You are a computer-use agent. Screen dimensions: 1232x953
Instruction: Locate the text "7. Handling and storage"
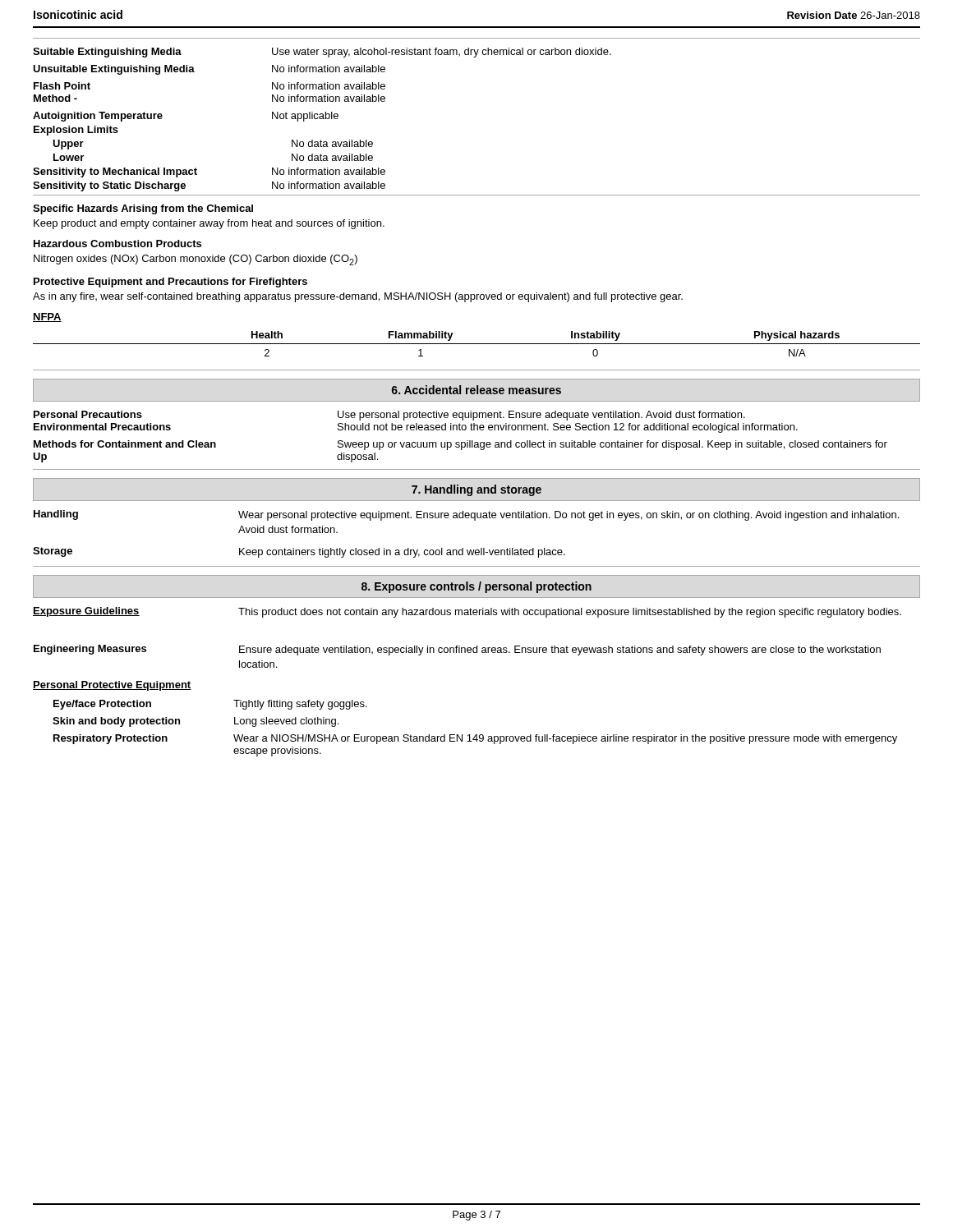[x=476, y=490]
